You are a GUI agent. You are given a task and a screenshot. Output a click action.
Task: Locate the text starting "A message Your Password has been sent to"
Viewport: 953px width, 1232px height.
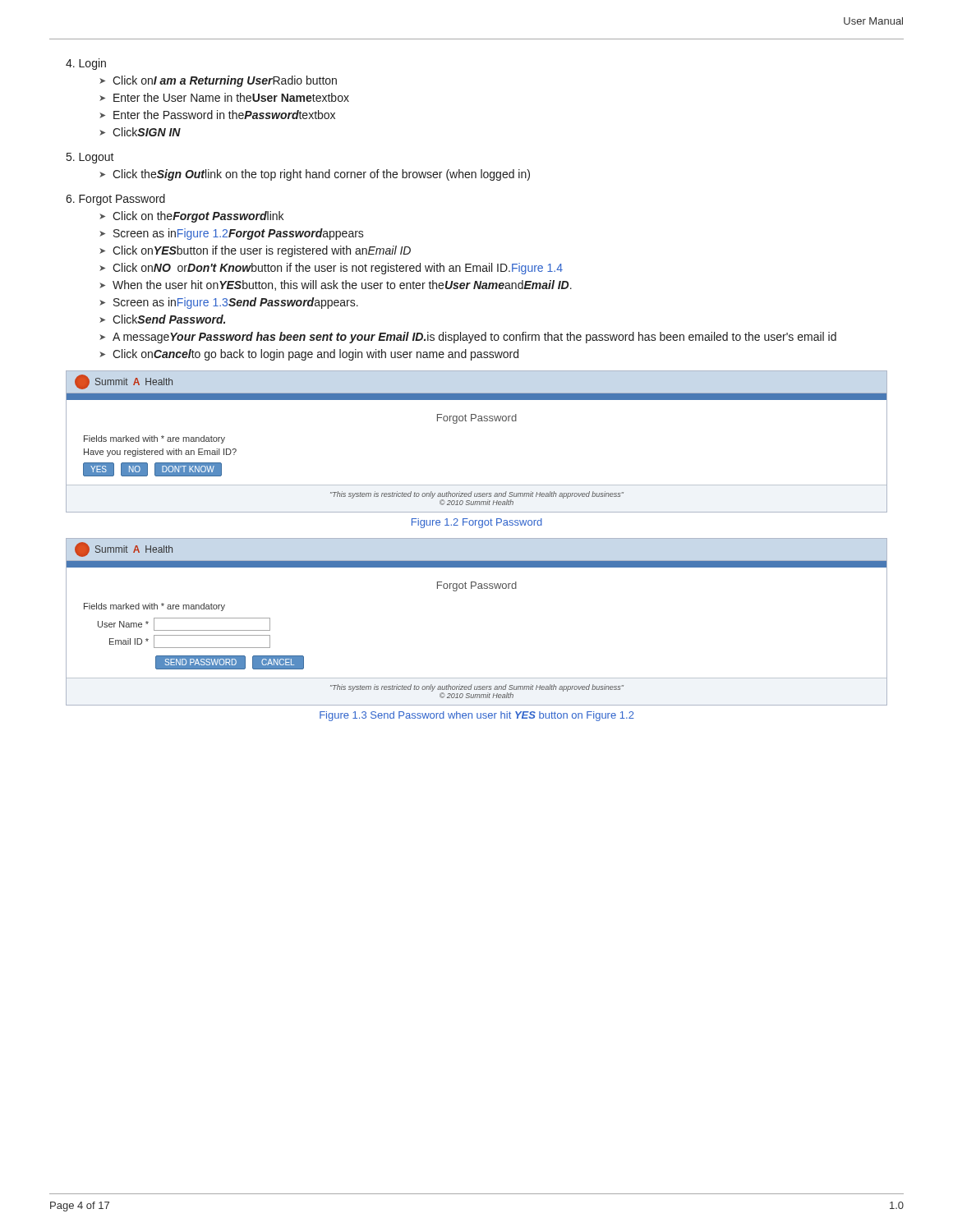(x=475, y=337)
